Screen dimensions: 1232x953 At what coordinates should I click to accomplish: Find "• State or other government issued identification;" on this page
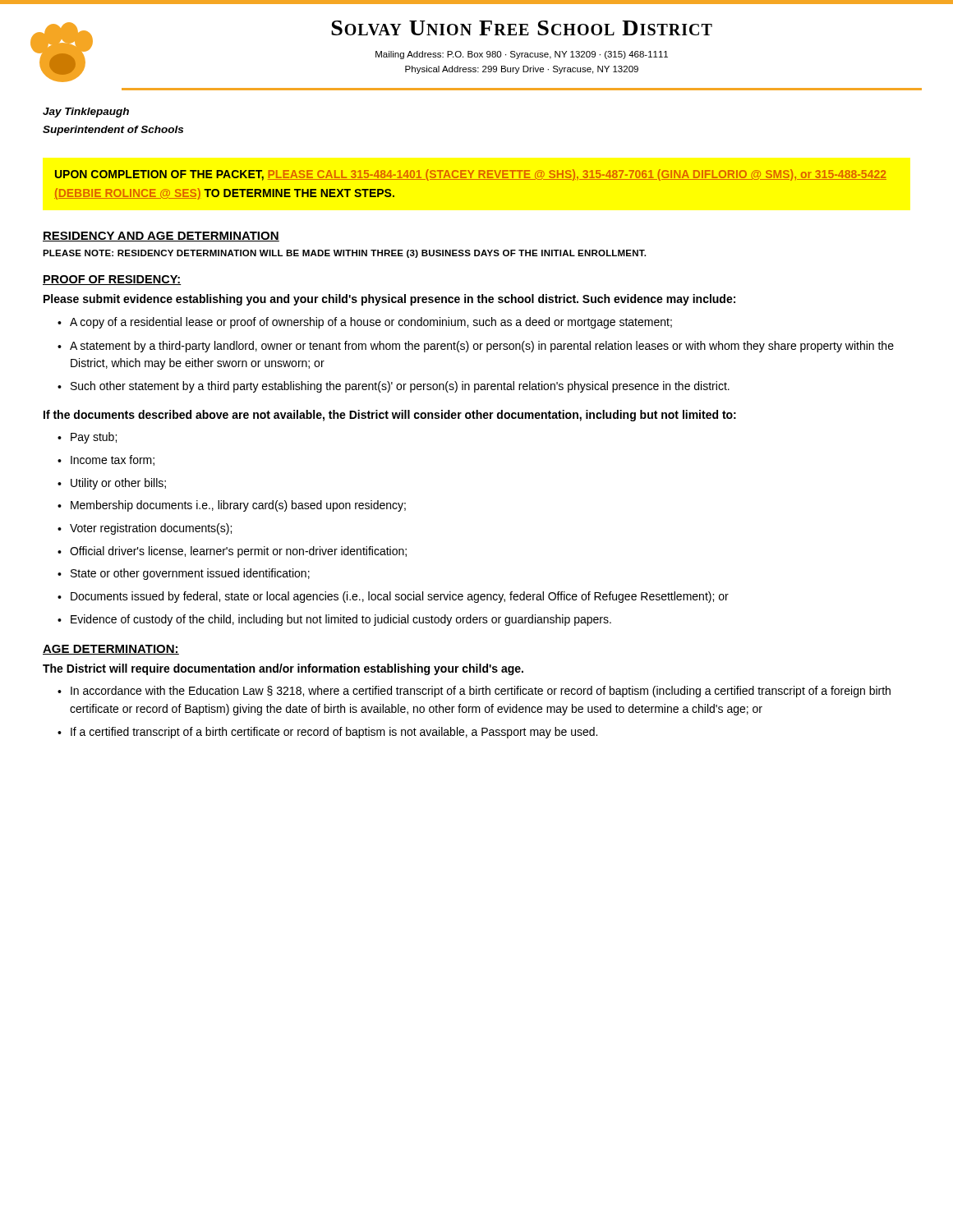pyautogui.click(x=184, y=575)
